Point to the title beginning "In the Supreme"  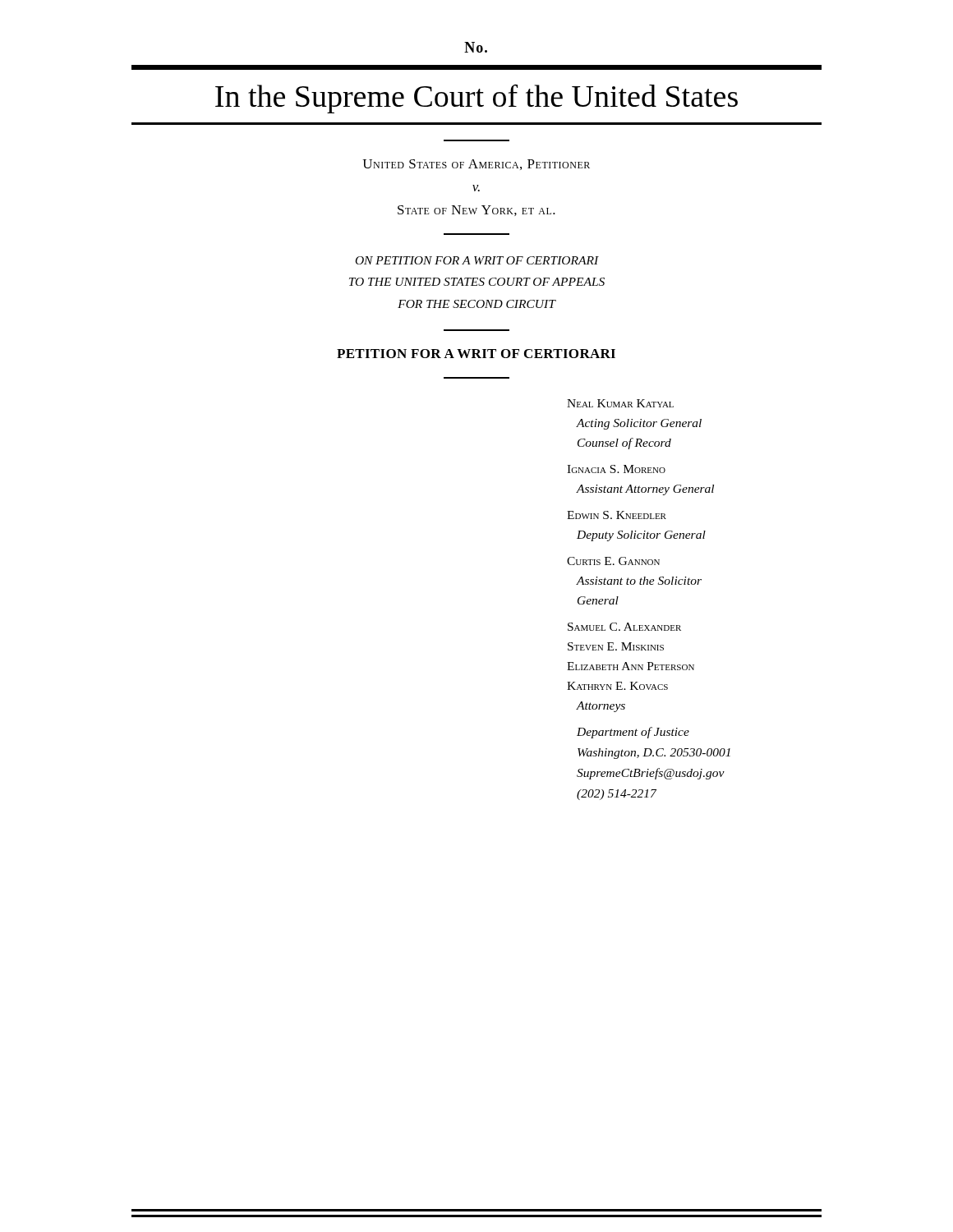476,96
